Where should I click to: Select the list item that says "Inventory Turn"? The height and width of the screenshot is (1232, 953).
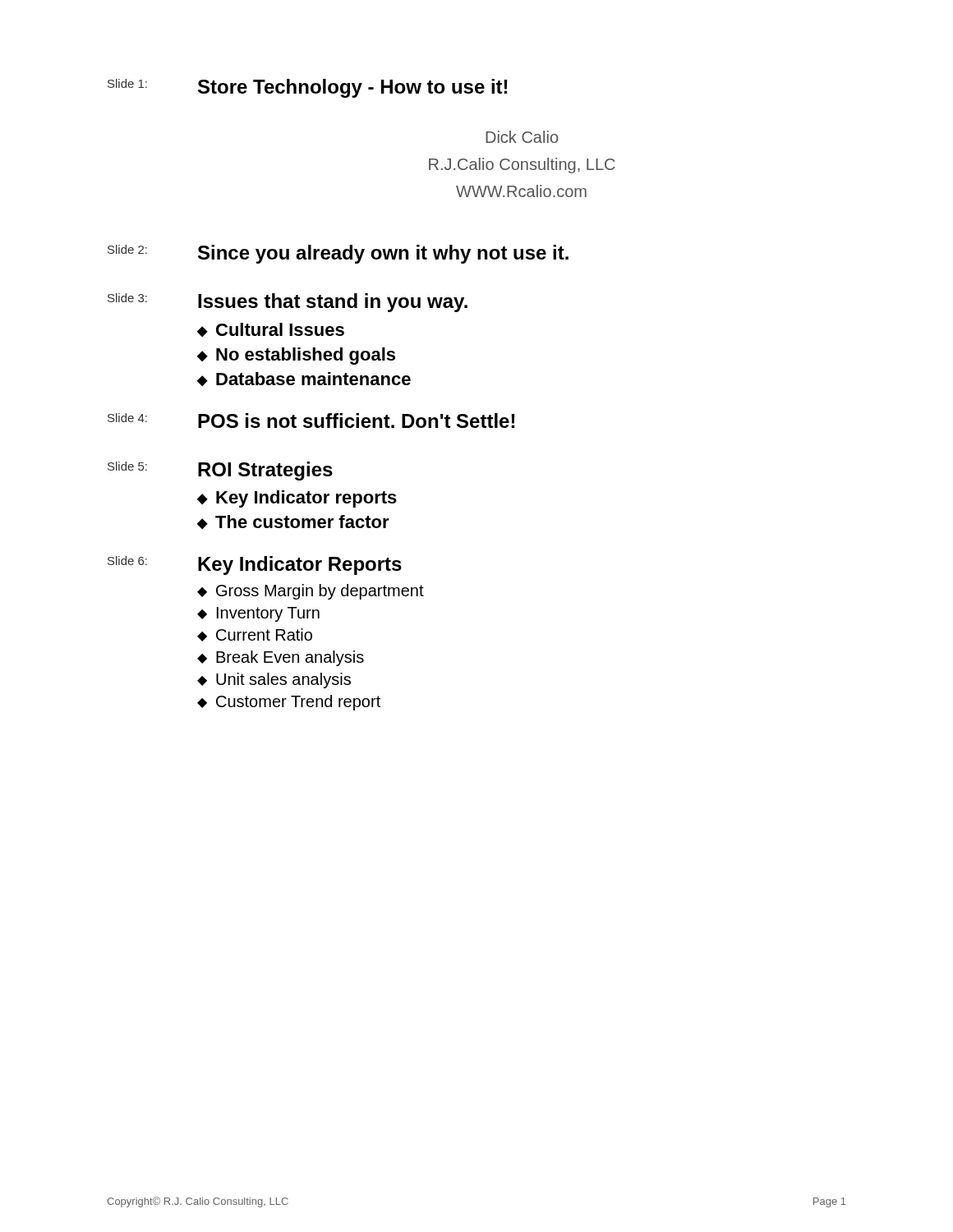[268, 613]
